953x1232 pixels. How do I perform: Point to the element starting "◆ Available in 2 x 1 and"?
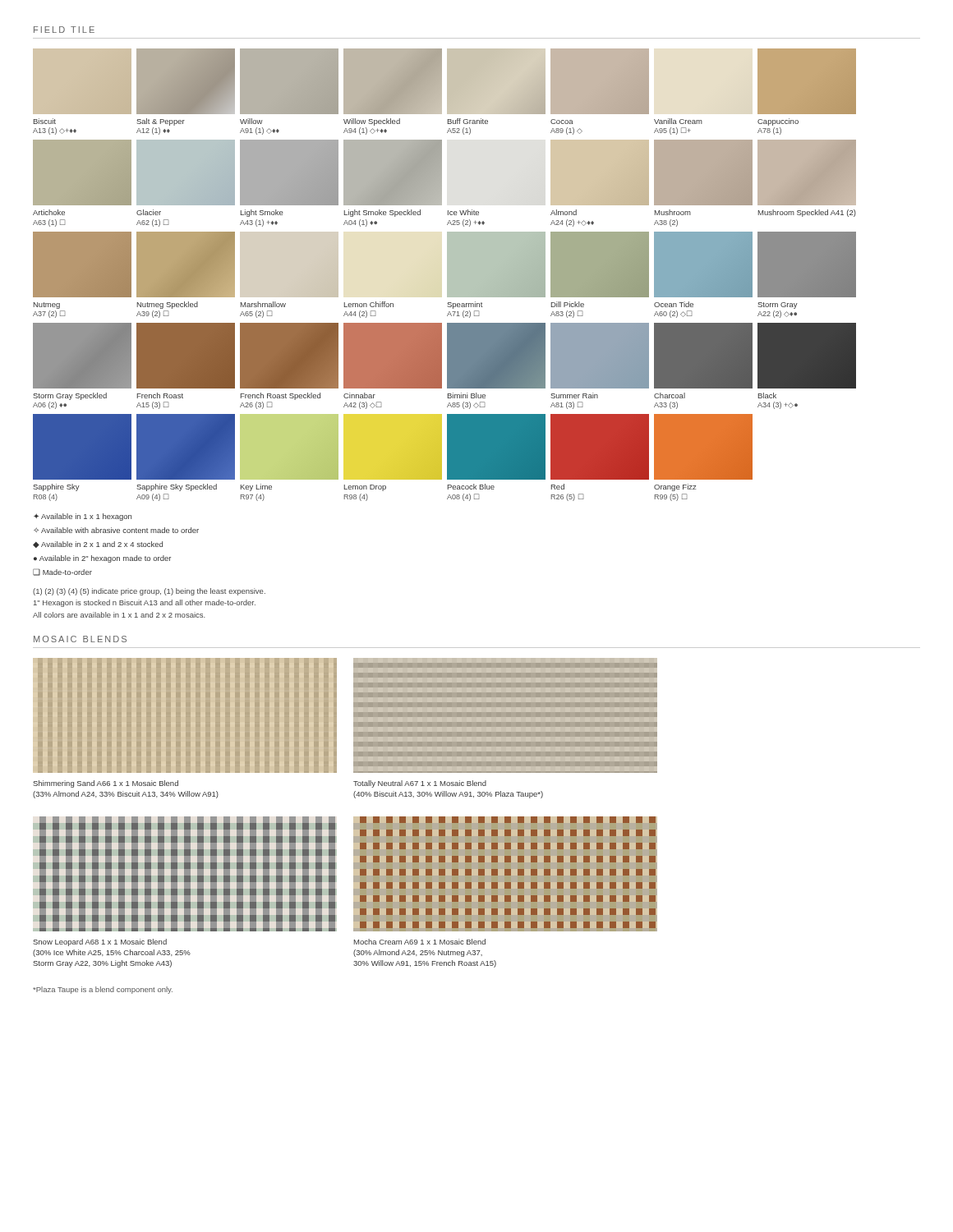pyautogui.click(x=98, y=544)
